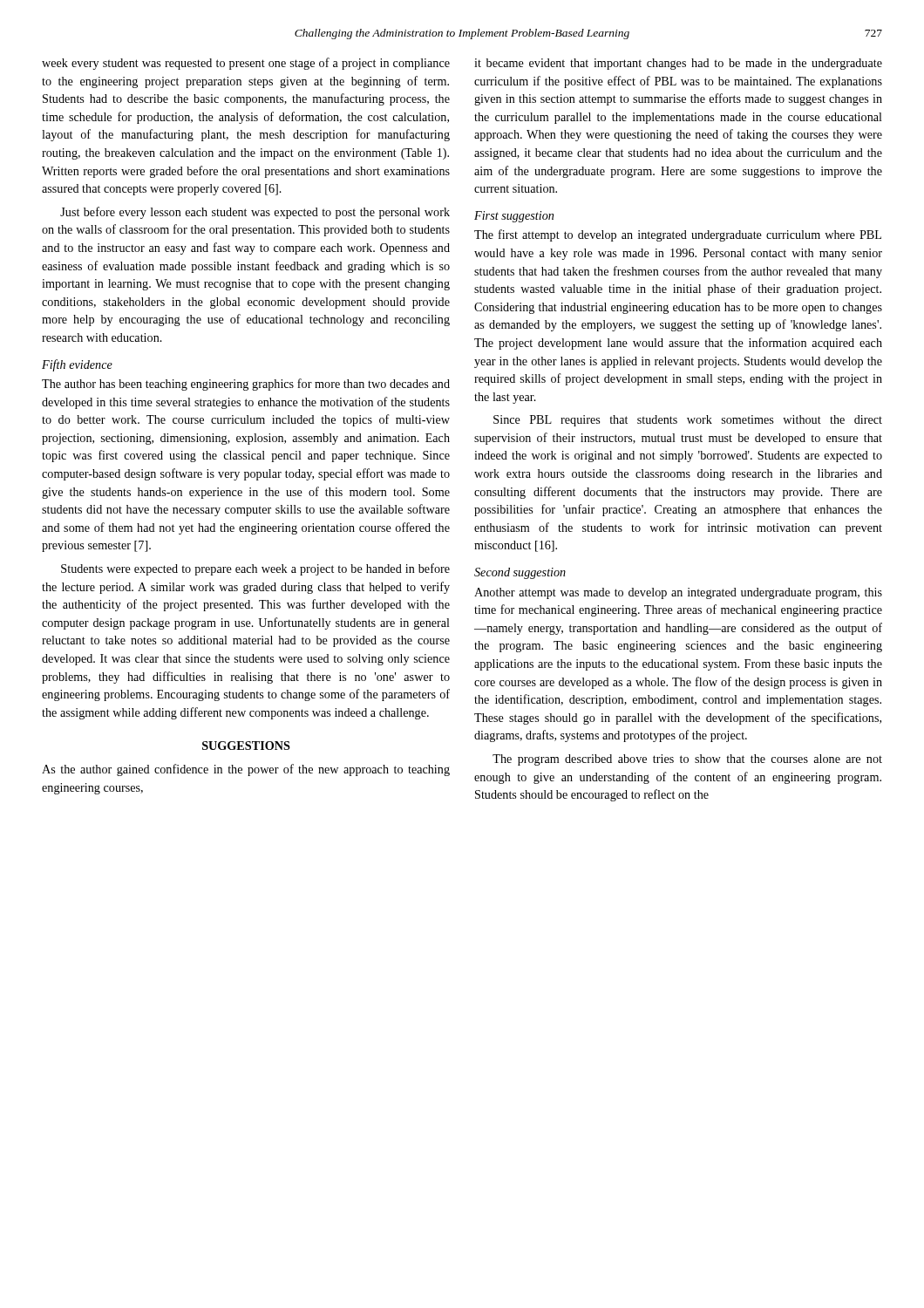The width and height of the screenshot is (924, 1308).
Task: Point to the region starting "it became evident that important changes had"
Action: [x=678, y=126]
